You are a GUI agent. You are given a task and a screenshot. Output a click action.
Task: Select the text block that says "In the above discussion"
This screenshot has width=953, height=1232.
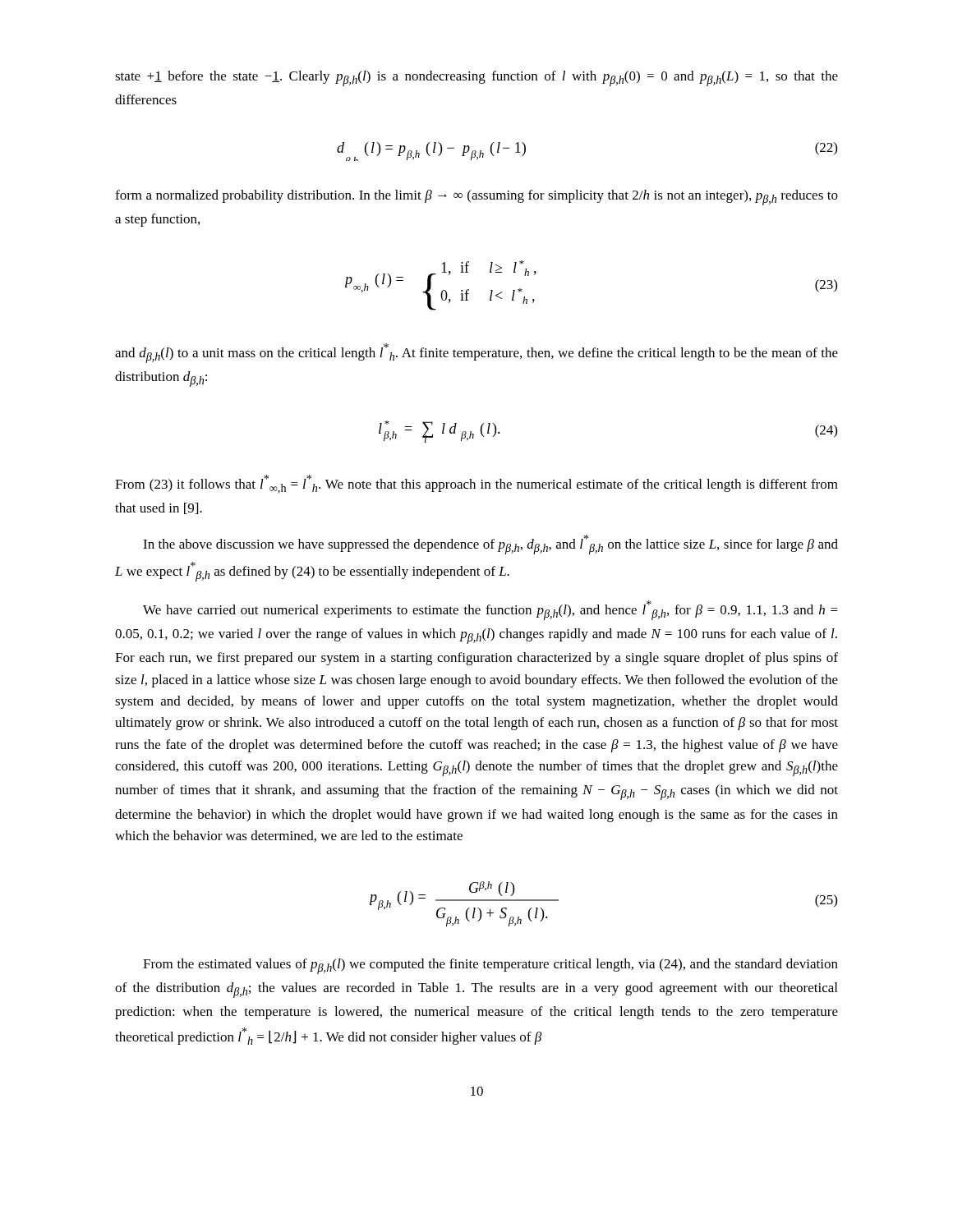pyautogui.click(x=476, y=557)
